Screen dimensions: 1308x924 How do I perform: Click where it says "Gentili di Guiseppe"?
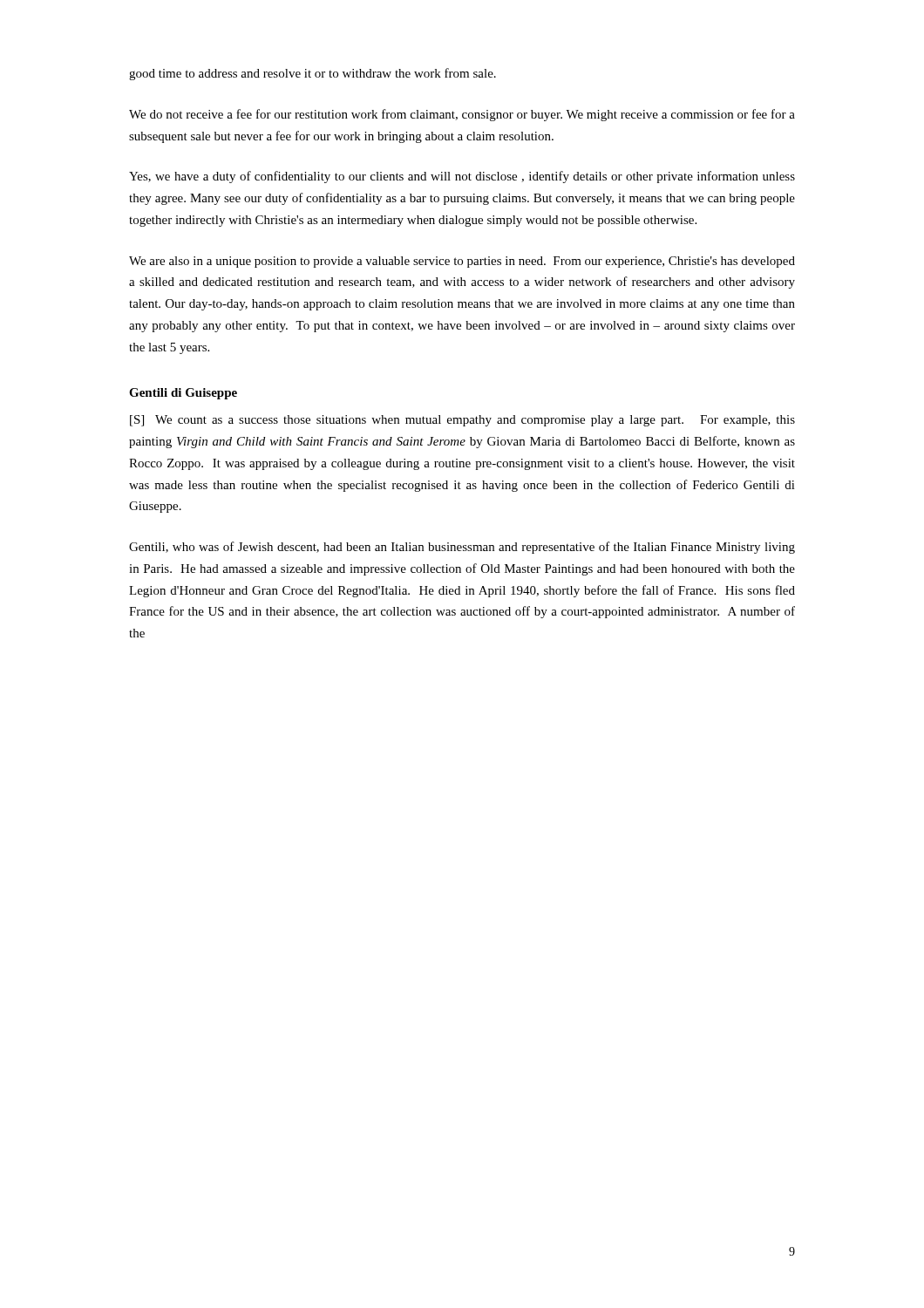[x=183, y=393]
